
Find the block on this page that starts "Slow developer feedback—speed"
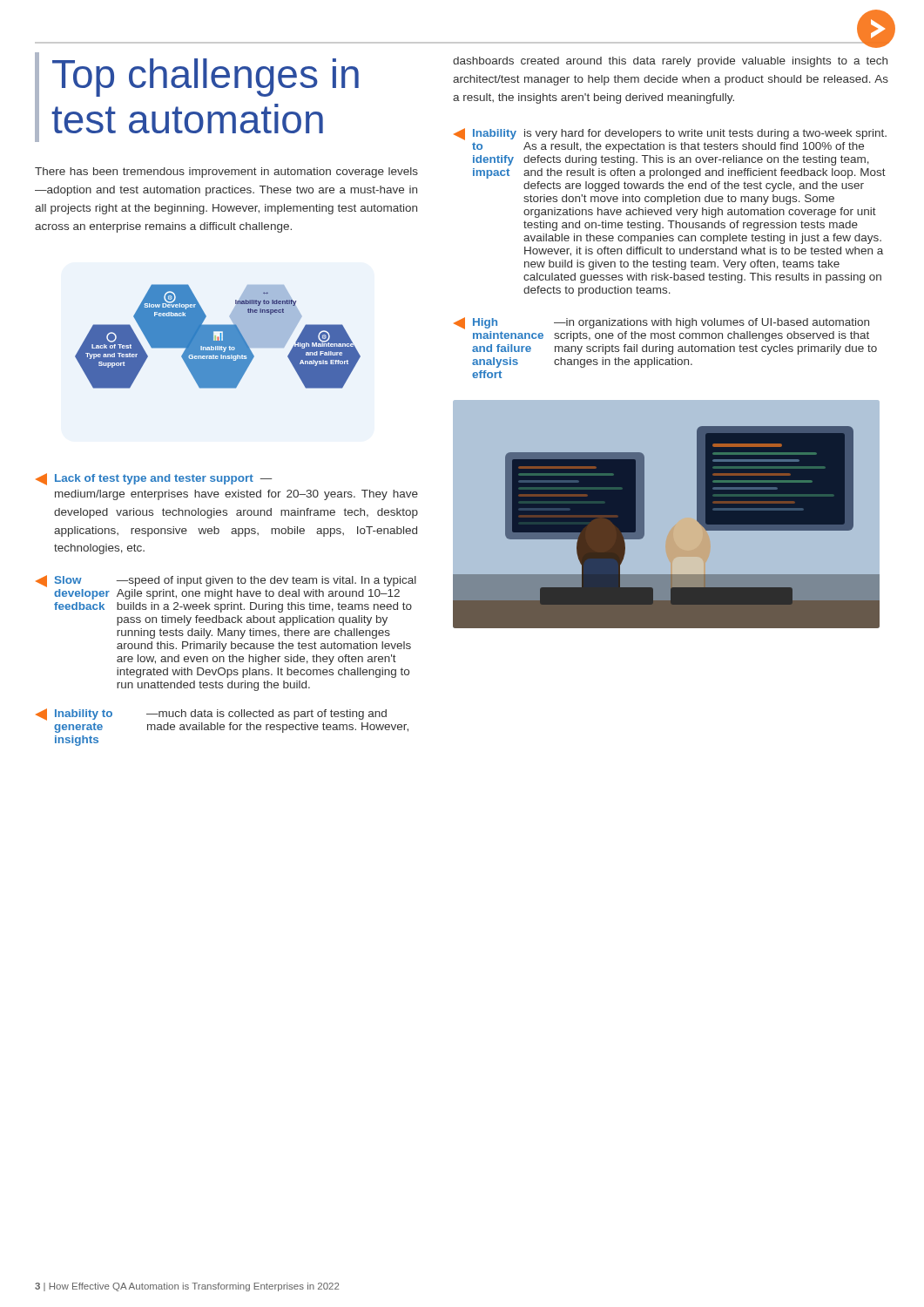pos(226,632)
